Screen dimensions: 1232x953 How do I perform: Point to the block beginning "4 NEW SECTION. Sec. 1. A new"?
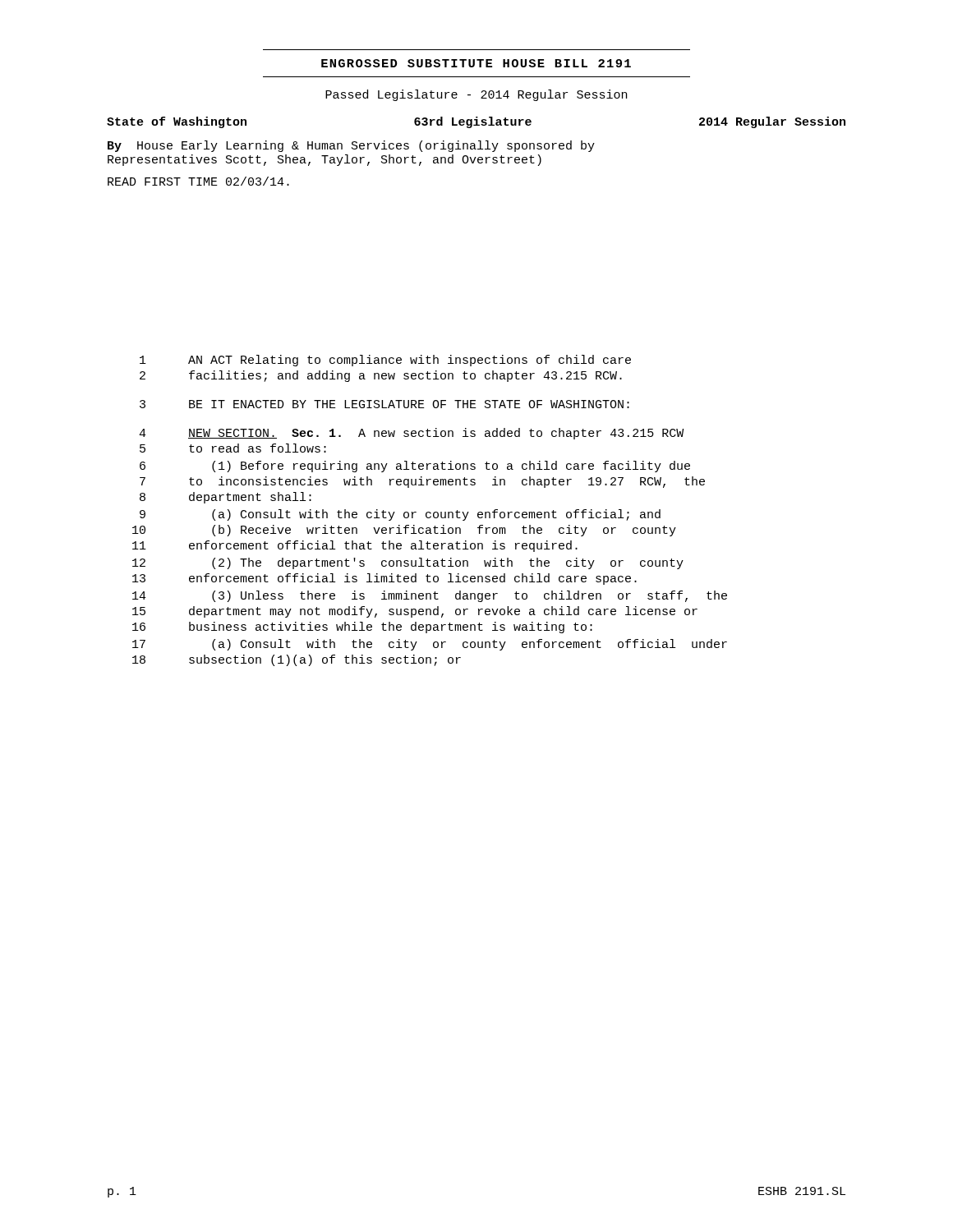point(476,434)
